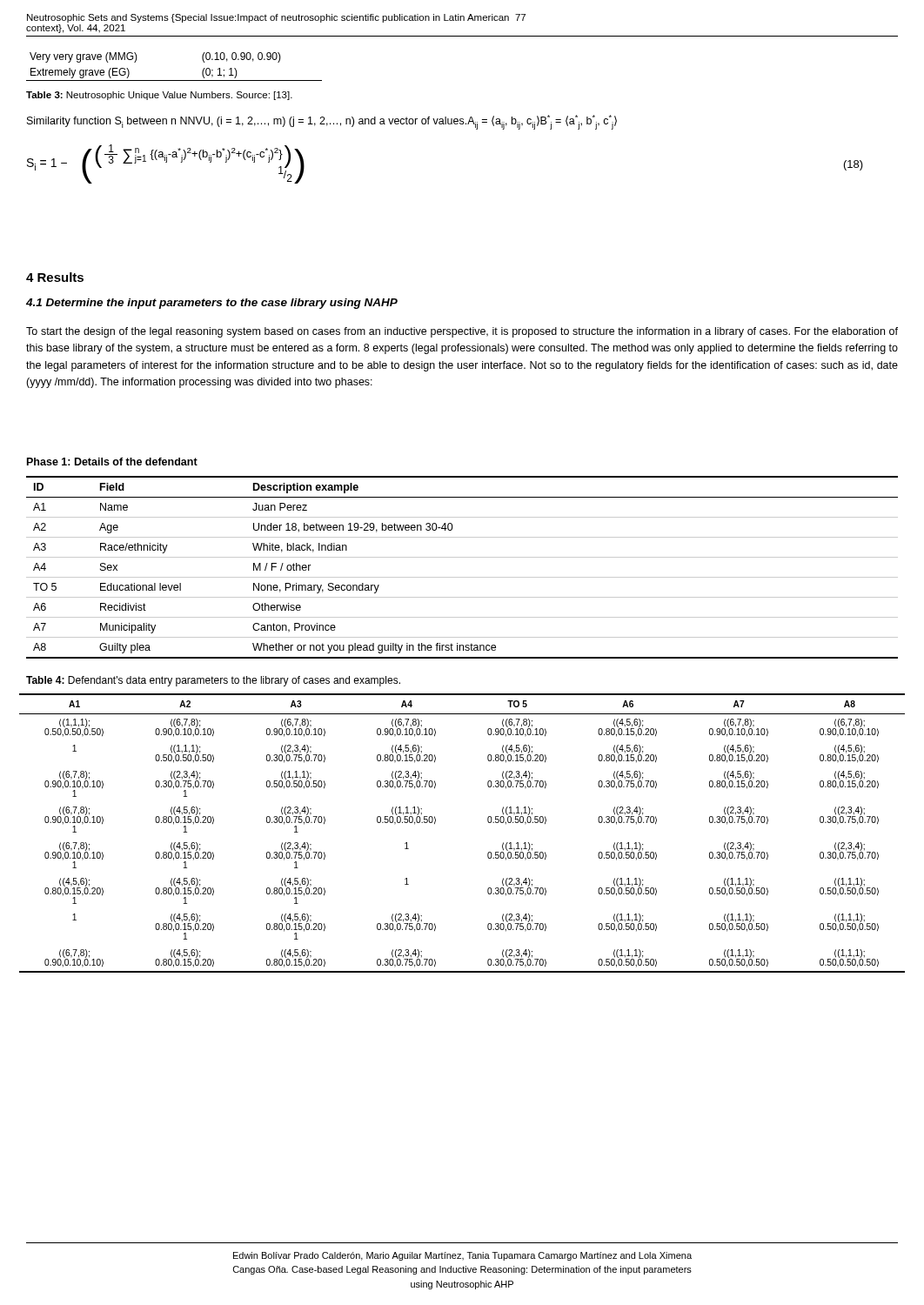Locate the block of text that opens with "To start the design of the"
Screen dimensions: 1305x924
(462, 357)
